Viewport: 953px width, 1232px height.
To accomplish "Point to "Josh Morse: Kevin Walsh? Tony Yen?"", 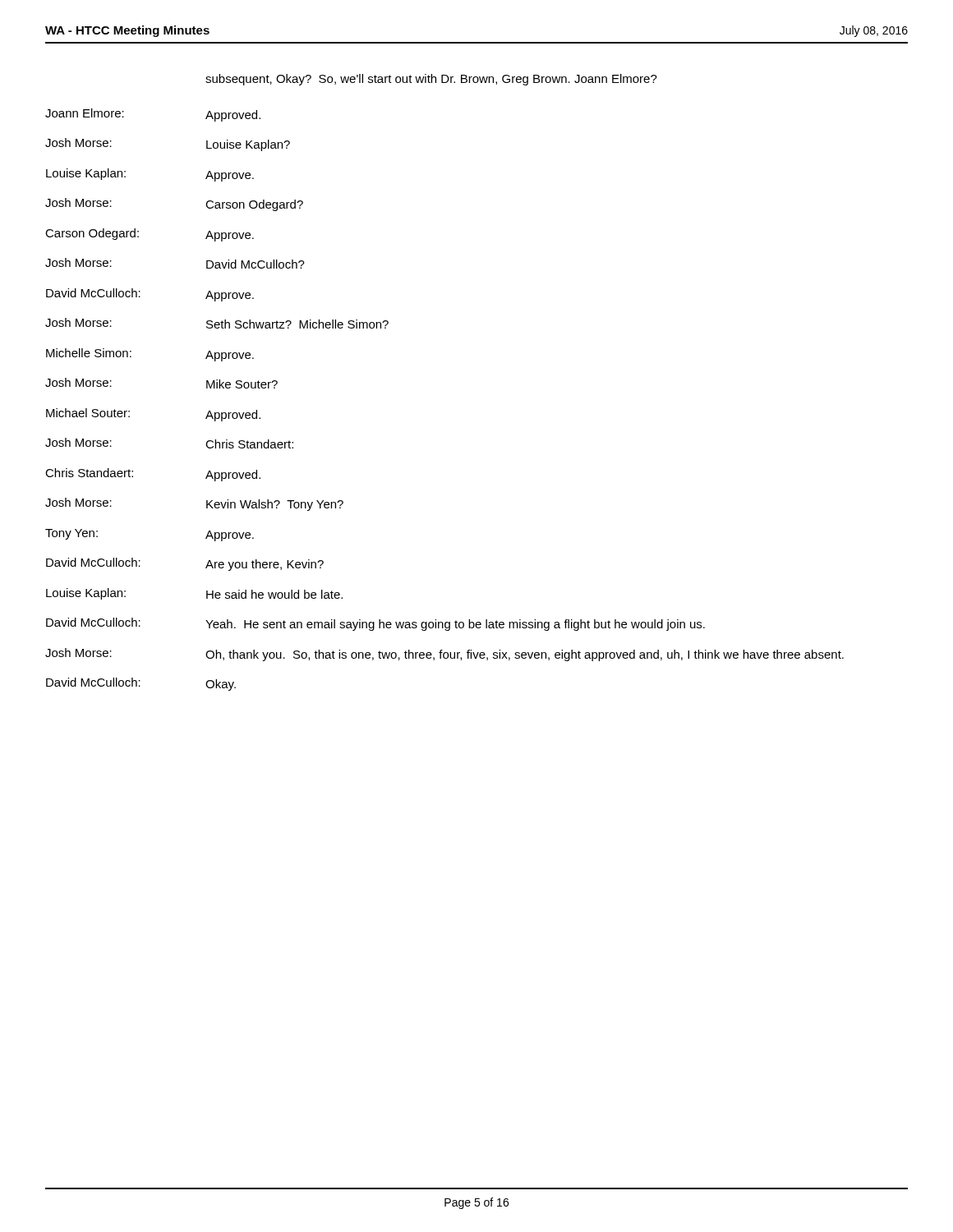I will [79, 504].
